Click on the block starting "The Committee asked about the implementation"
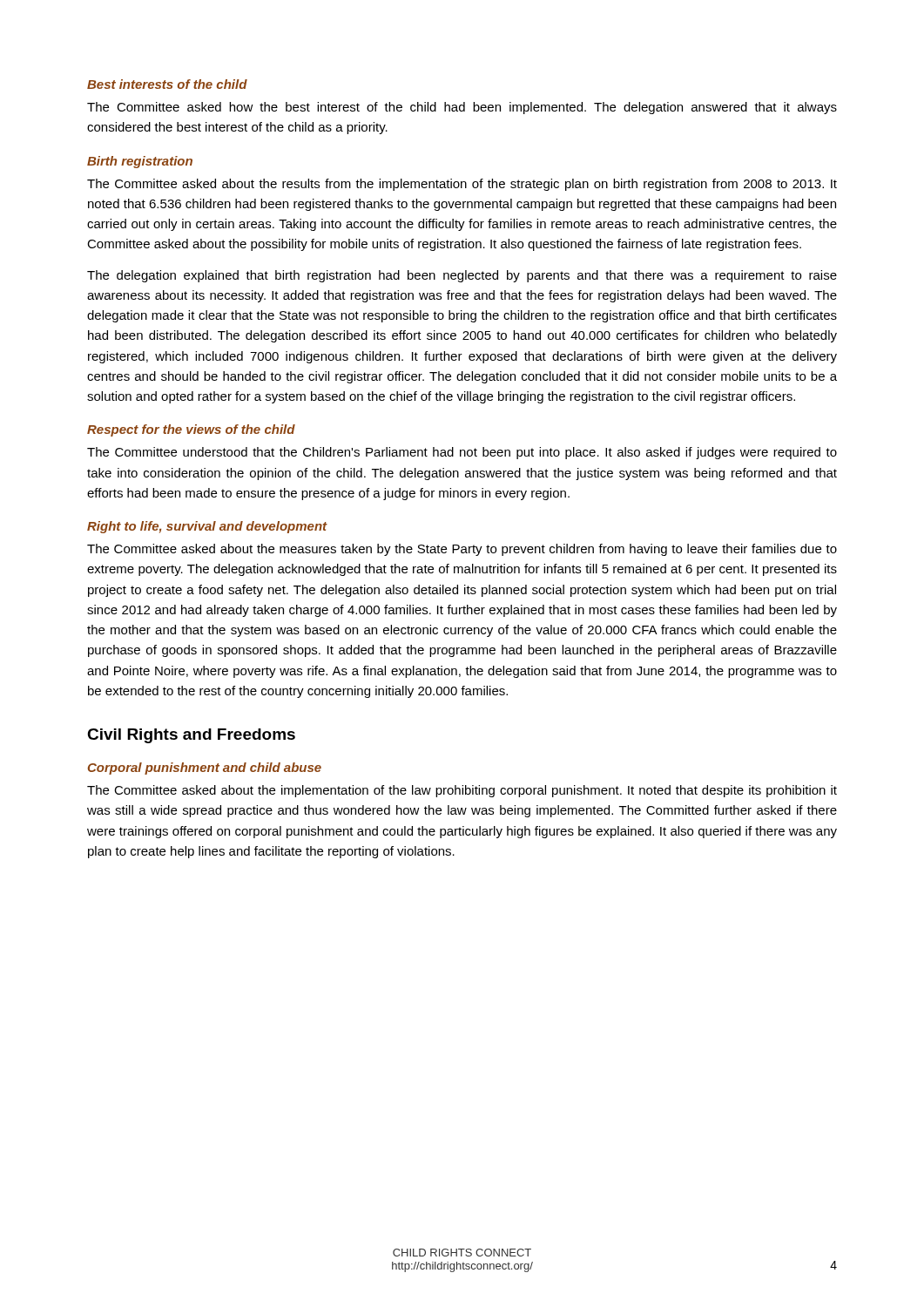Screen dimensions: 1307x924 point(462,820)
